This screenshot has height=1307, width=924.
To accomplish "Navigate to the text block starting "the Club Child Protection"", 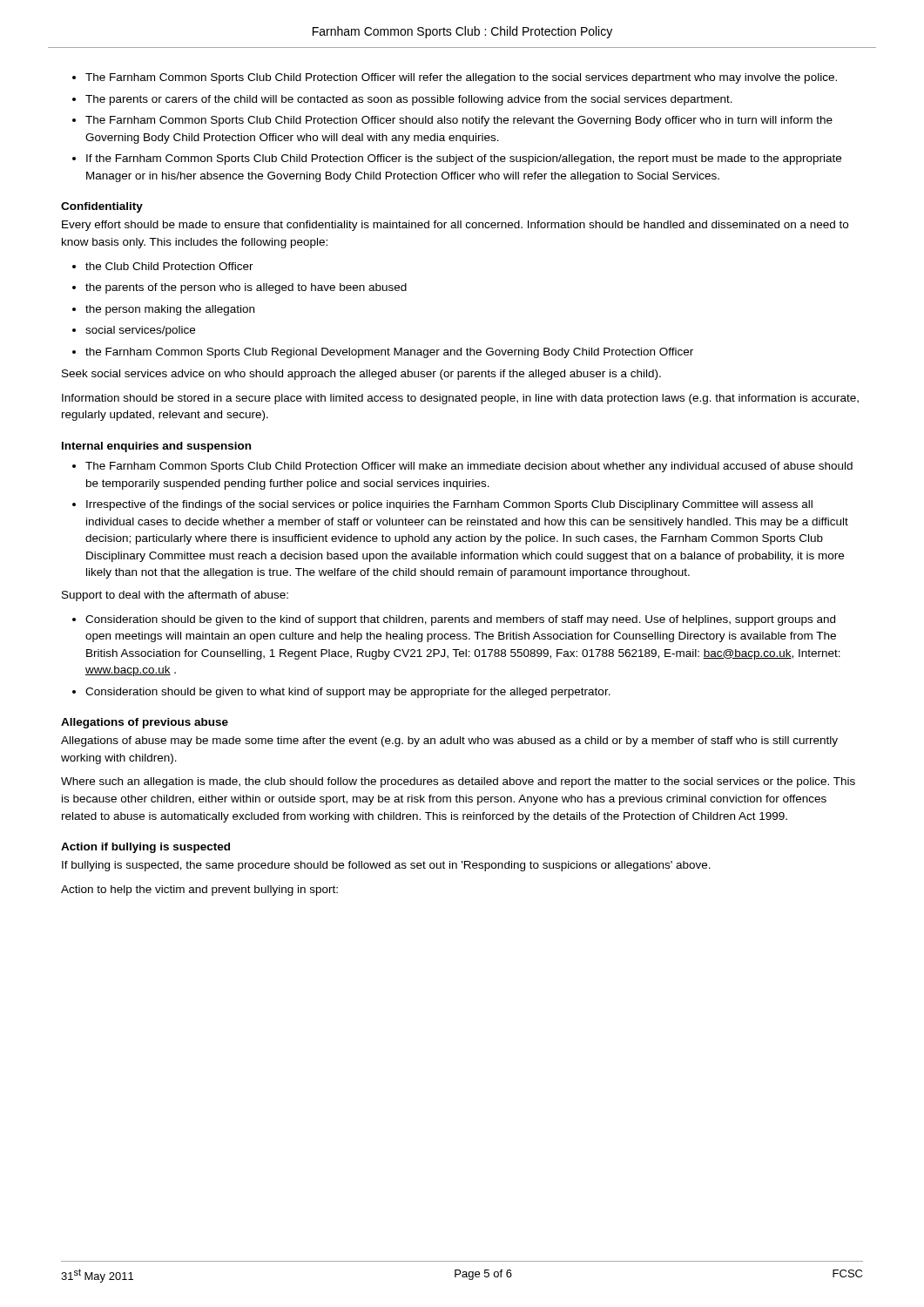I will [x=169, y=266].
